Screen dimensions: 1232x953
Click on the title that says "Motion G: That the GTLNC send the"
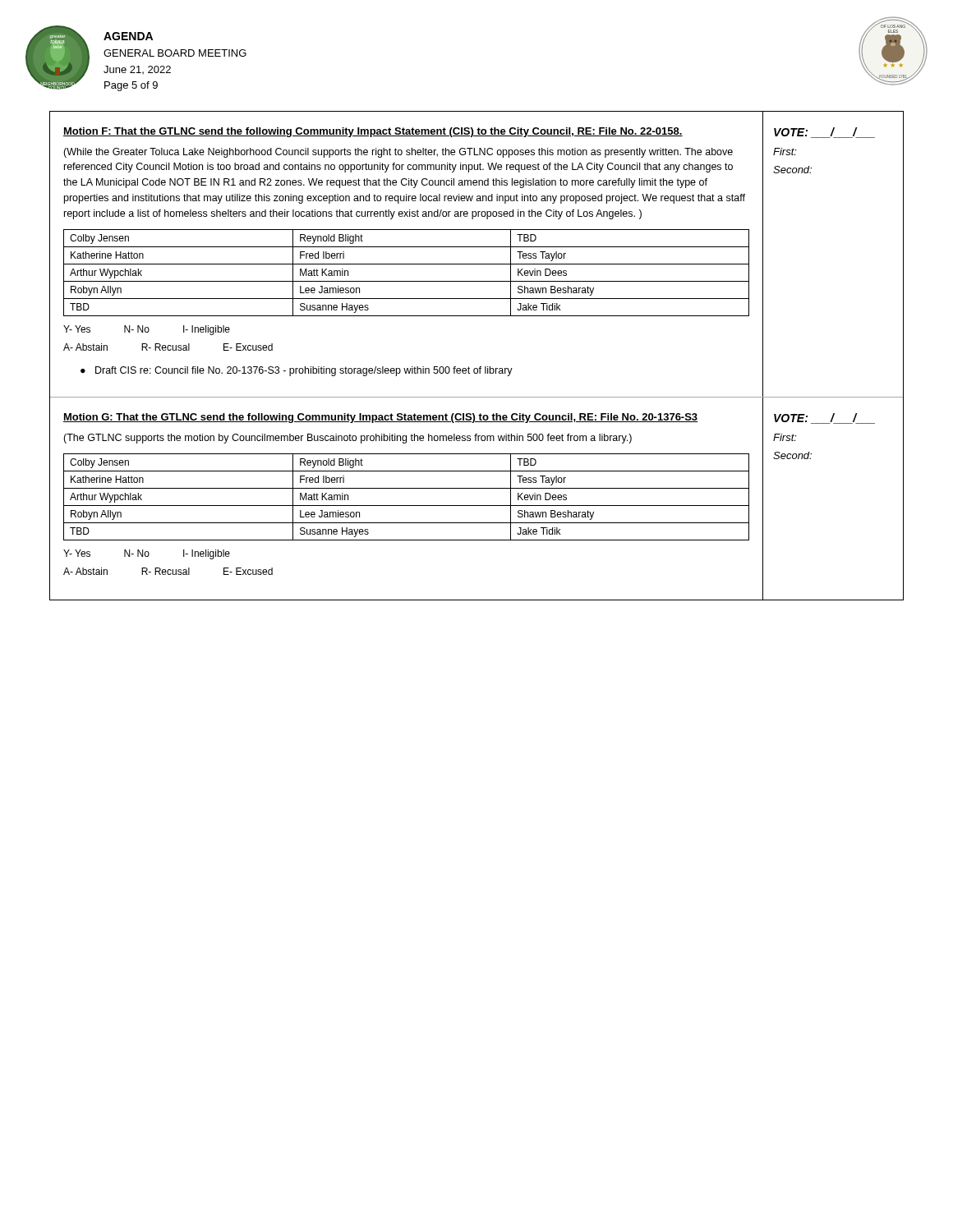coord(380,417)
